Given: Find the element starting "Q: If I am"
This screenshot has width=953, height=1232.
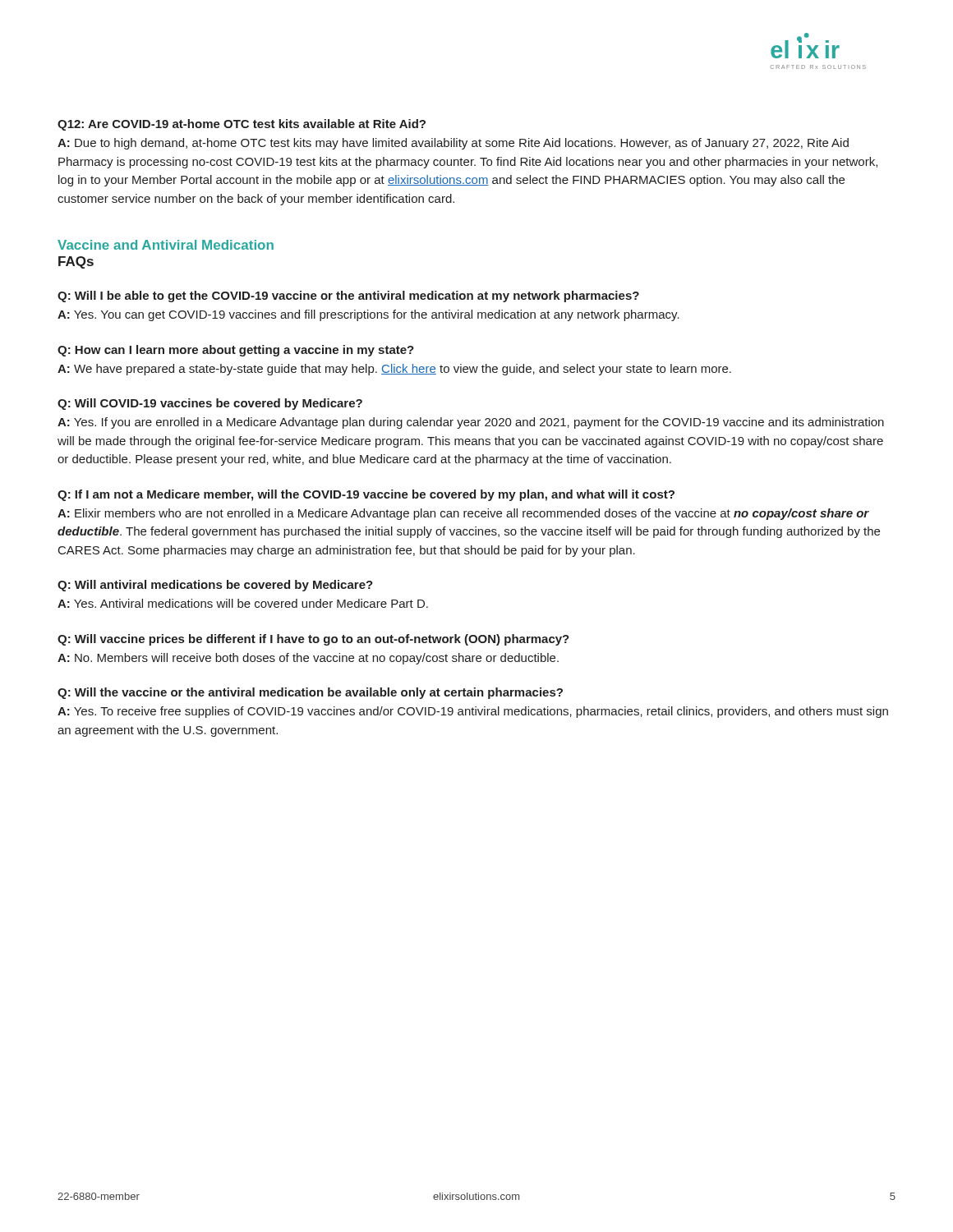Looking at the screenshot, I should coord(476,523).
